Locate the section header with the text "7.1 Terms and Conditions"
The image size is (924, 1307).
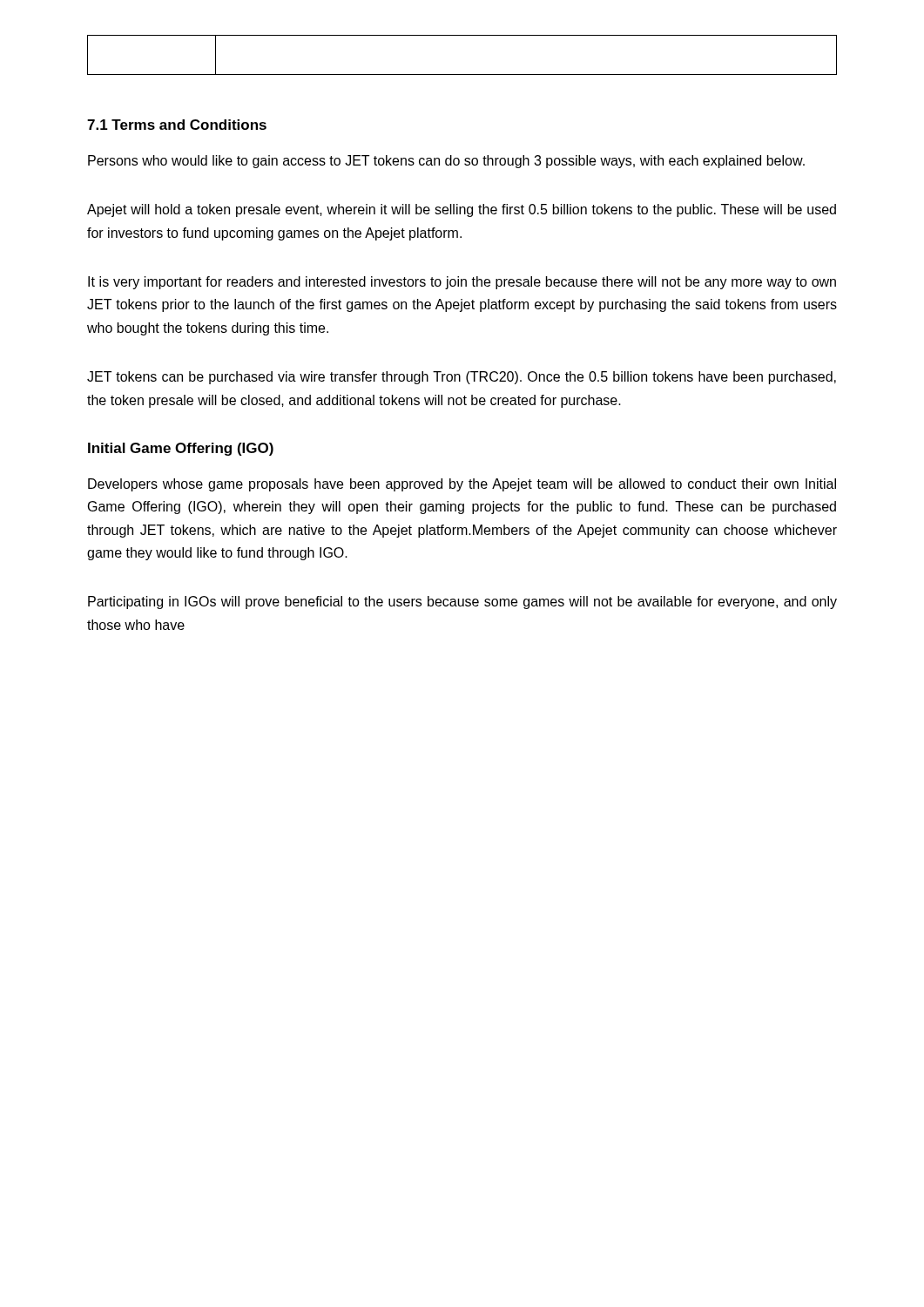click(x=177, y=125)
